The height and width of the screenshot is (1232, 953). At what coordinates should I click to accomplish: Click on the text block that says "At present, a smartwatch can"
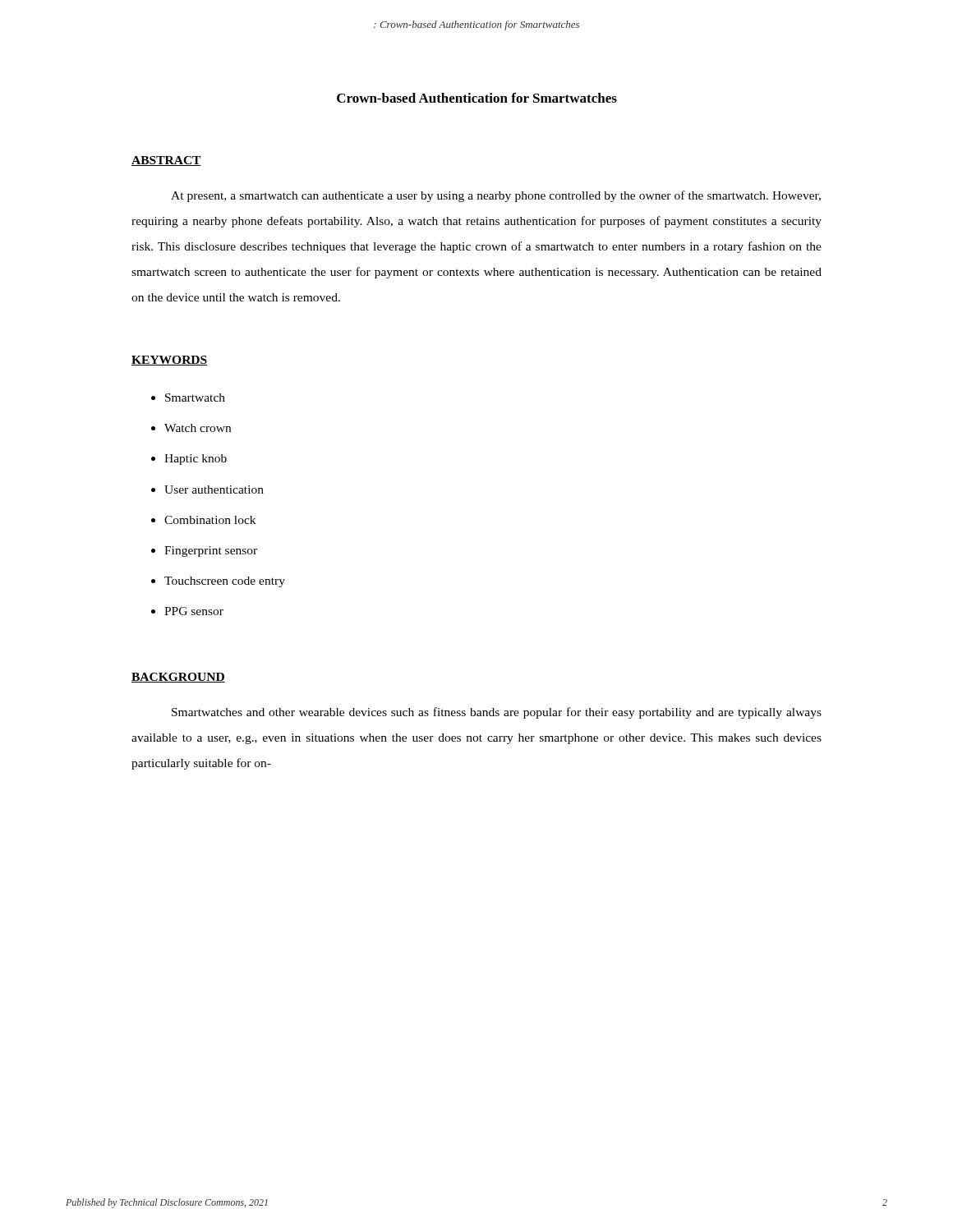[476, 246]
